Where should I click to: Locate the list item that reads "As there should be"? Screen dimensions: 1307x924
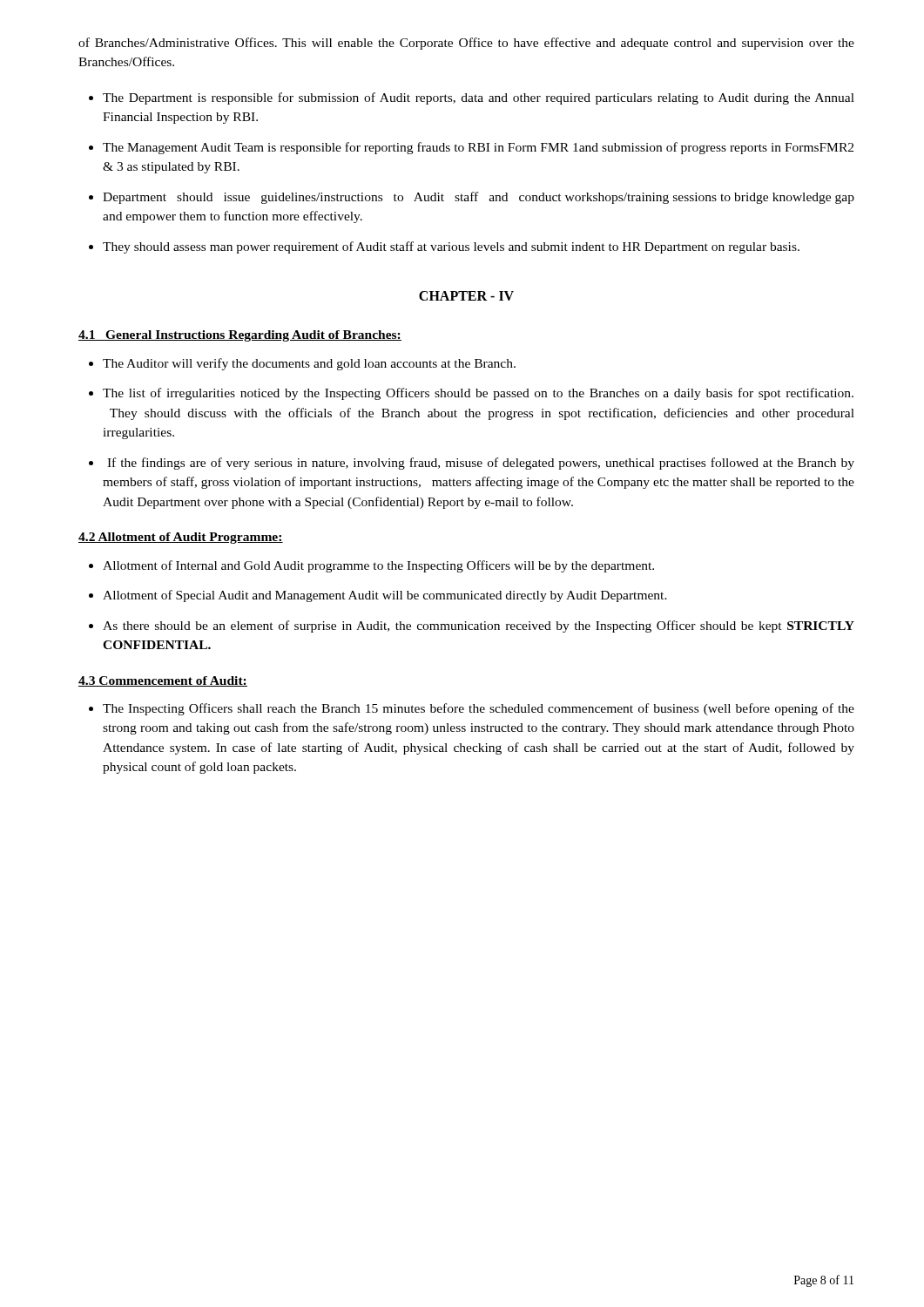pyautogui.click(x=479, y=635)
